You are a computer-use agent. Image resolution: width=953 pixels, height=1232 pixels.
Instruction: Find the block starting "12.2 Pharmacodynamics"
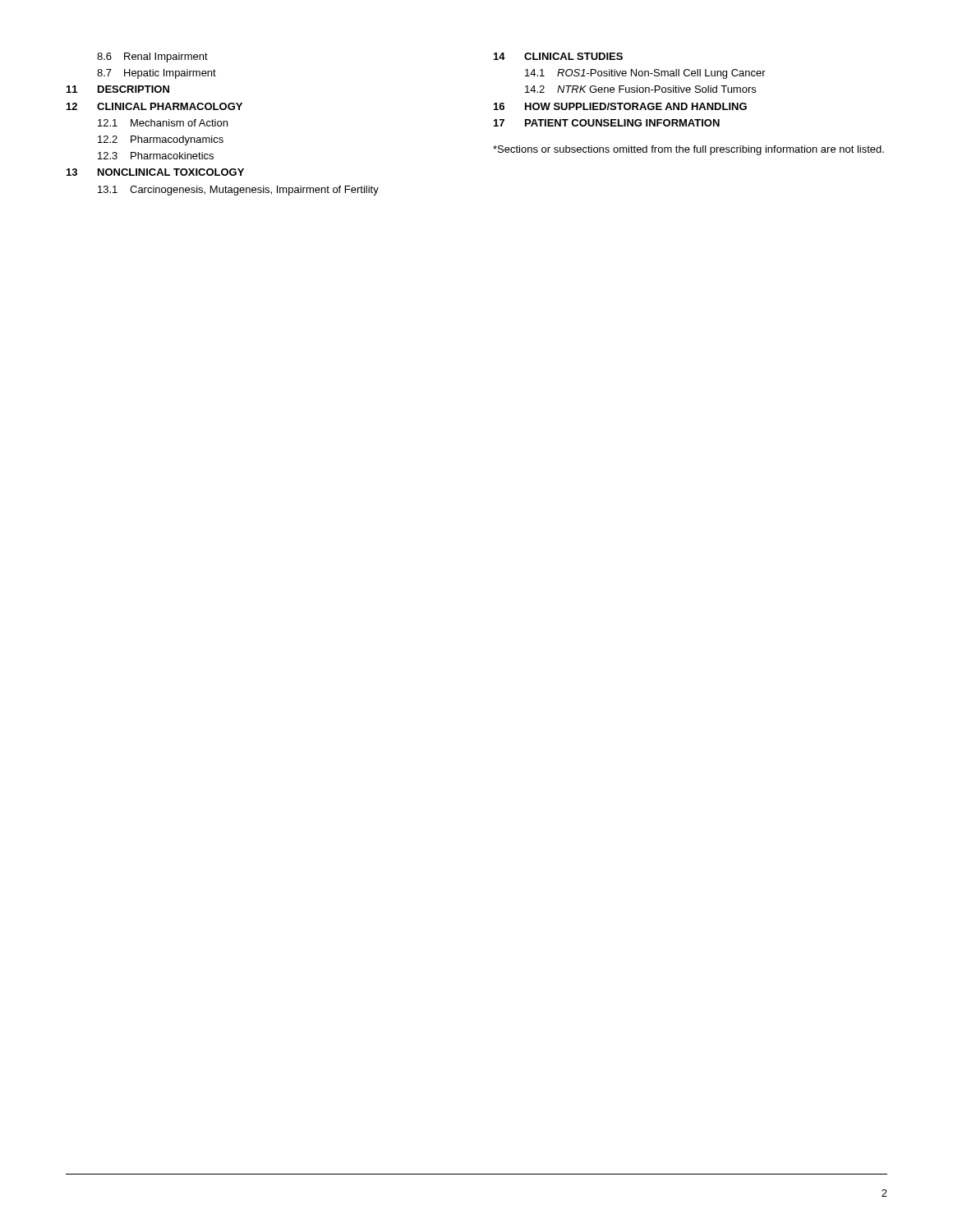(x=160, y=140)
